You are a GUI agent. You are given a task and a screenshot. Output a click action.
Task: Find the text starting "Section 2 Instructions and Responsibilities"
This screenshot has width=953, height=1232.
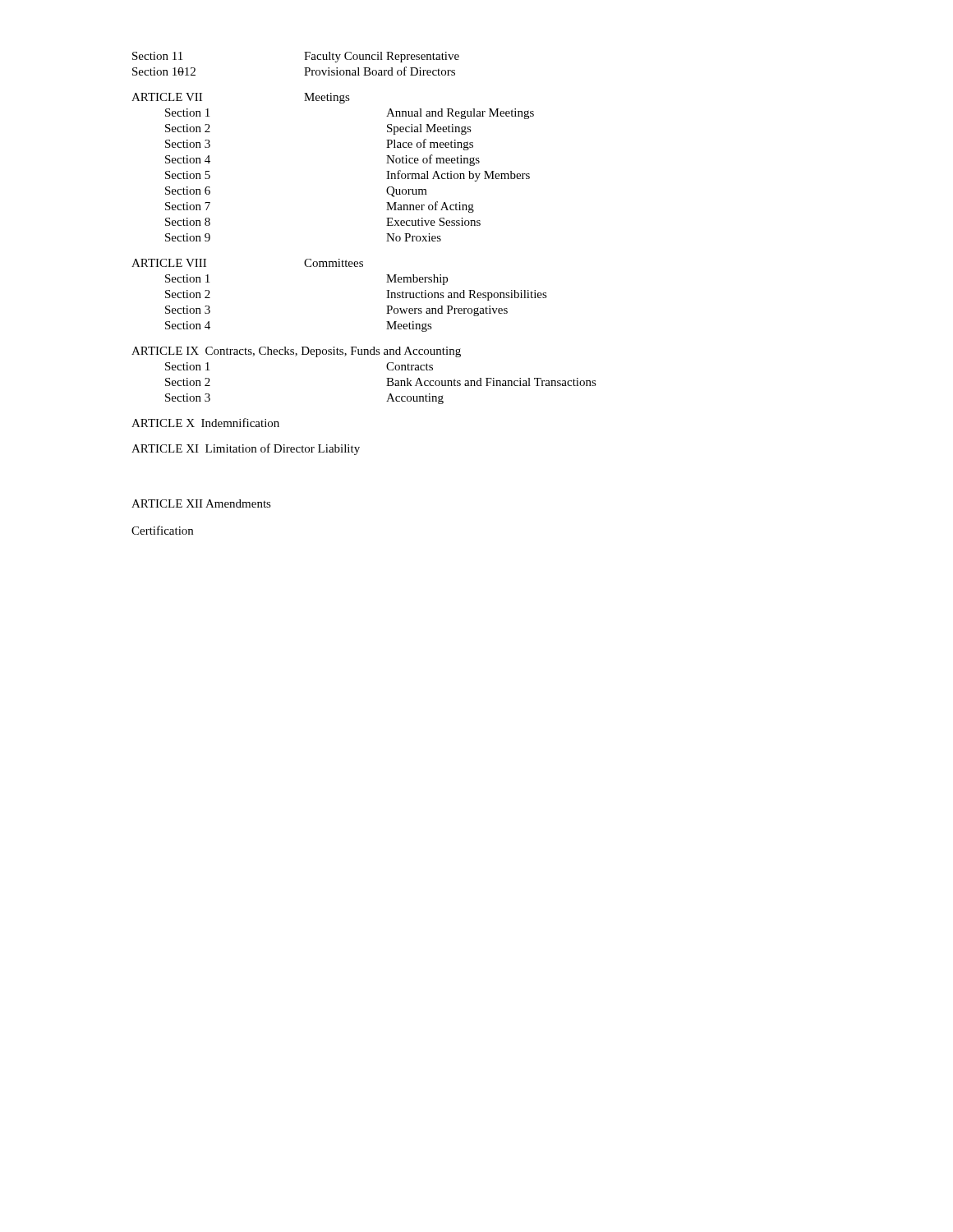tap(468, 294)
